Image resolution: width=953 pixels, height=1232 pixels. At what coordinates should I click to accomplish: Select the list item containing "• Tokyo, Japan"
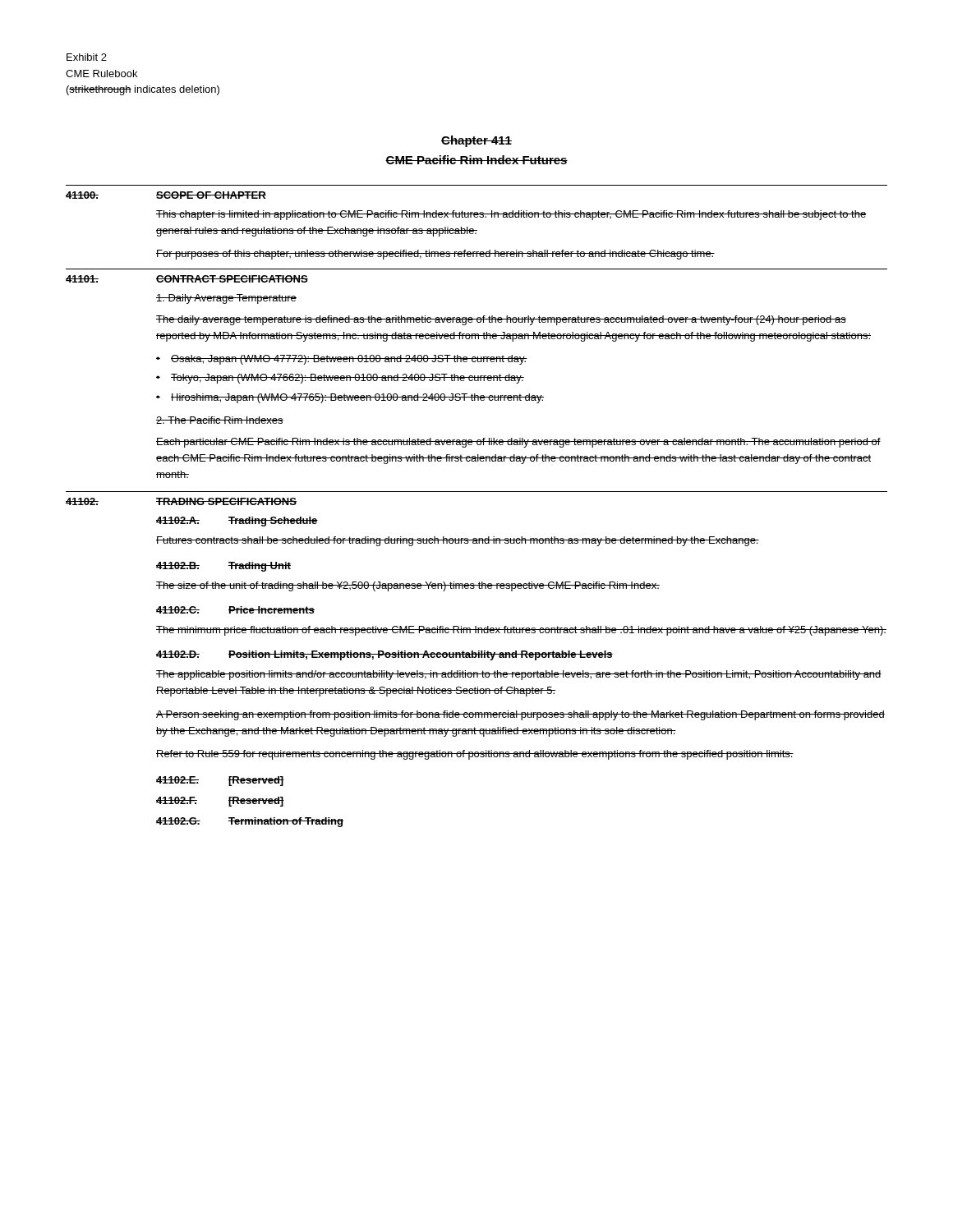522,378
